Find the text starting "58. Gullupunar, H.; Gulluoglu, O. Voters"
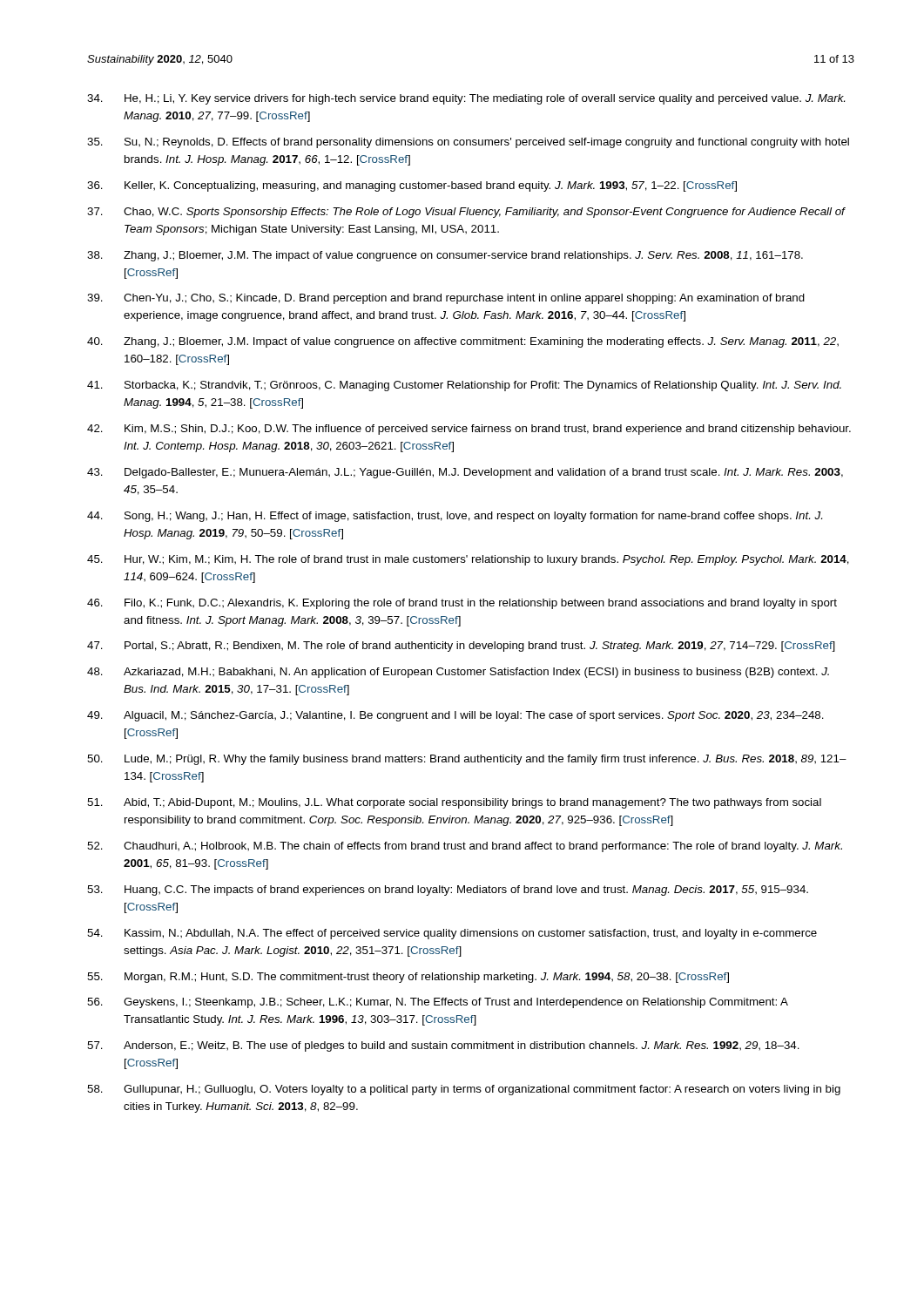 (x=471, y=1098)
